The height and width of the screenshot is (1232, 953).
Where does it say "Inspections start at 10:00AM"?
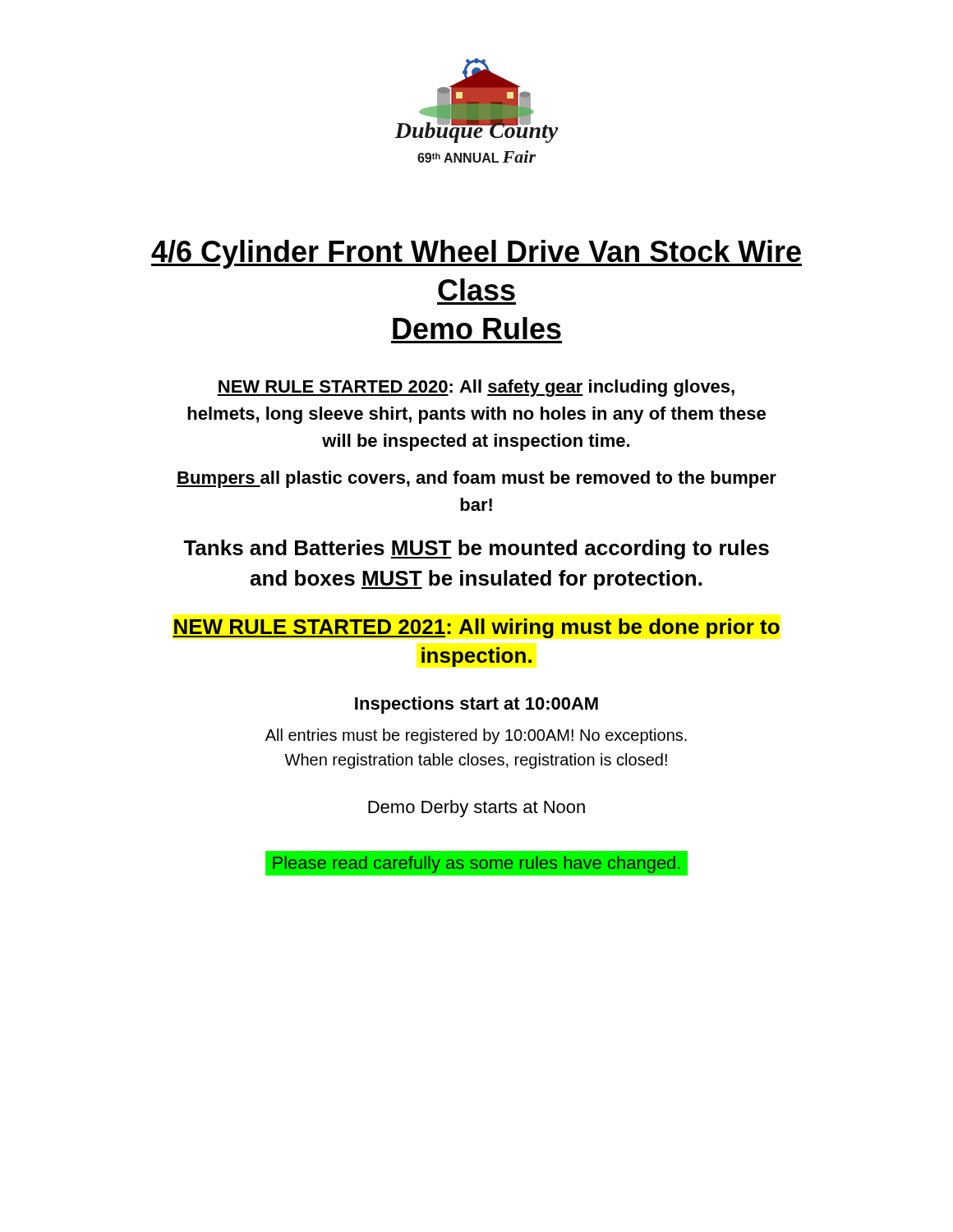[x=476, y=704]
